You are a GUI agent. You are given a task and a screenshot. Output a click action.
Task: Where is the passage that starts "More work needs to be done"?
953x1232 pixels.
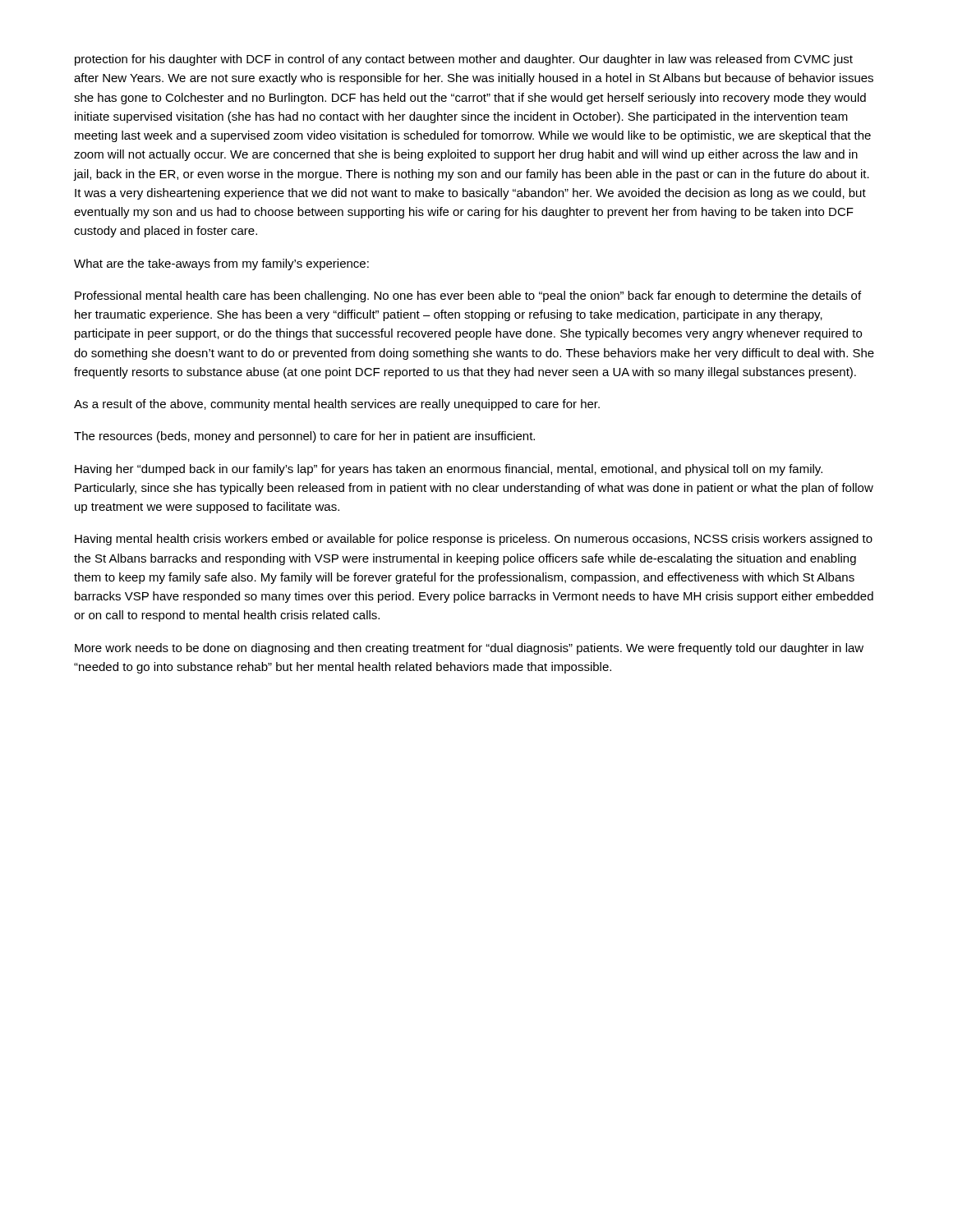click(x=469, y=657)
